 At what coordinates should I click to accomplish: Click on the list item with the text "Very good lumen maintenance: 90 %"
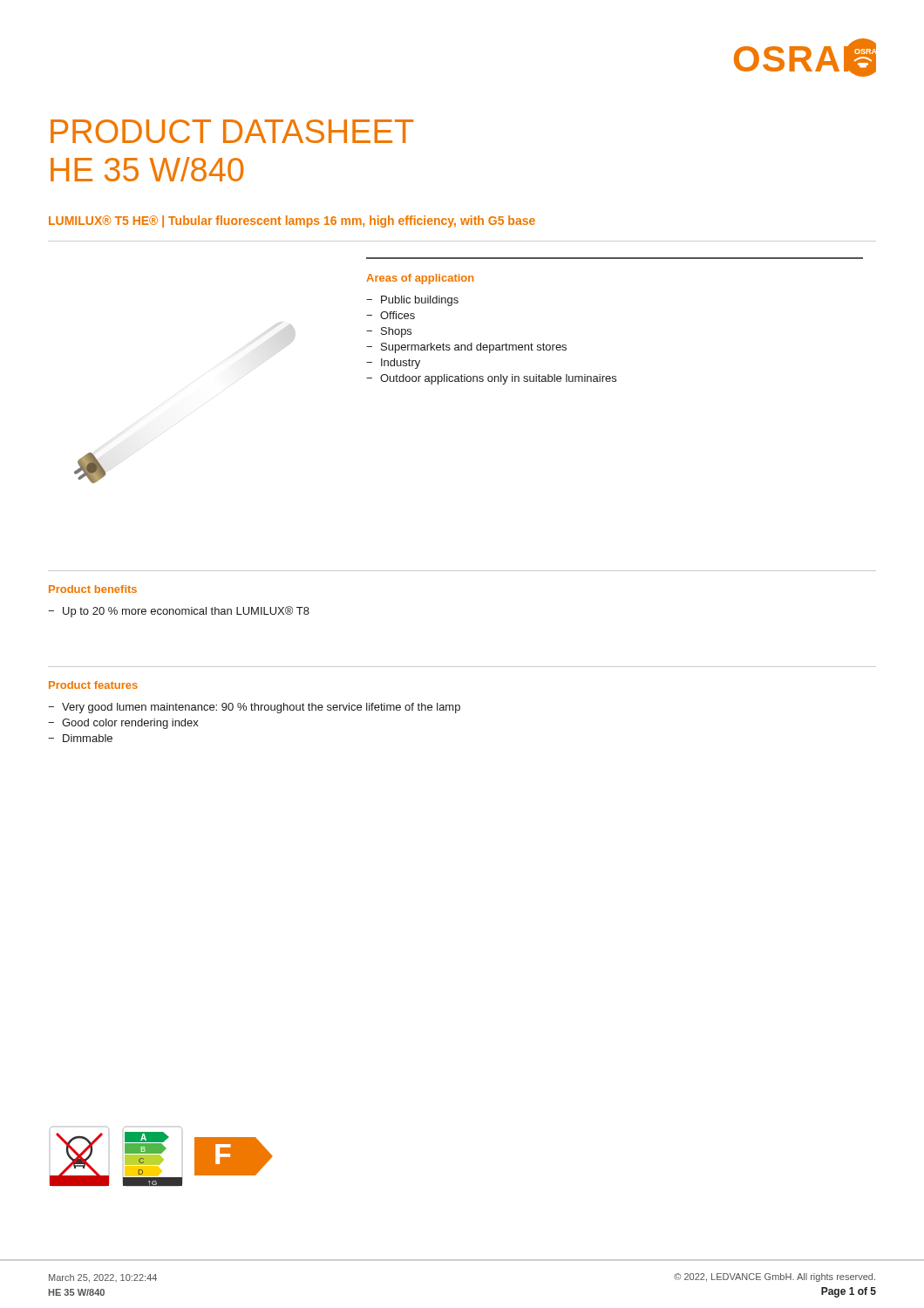(261, 707)
